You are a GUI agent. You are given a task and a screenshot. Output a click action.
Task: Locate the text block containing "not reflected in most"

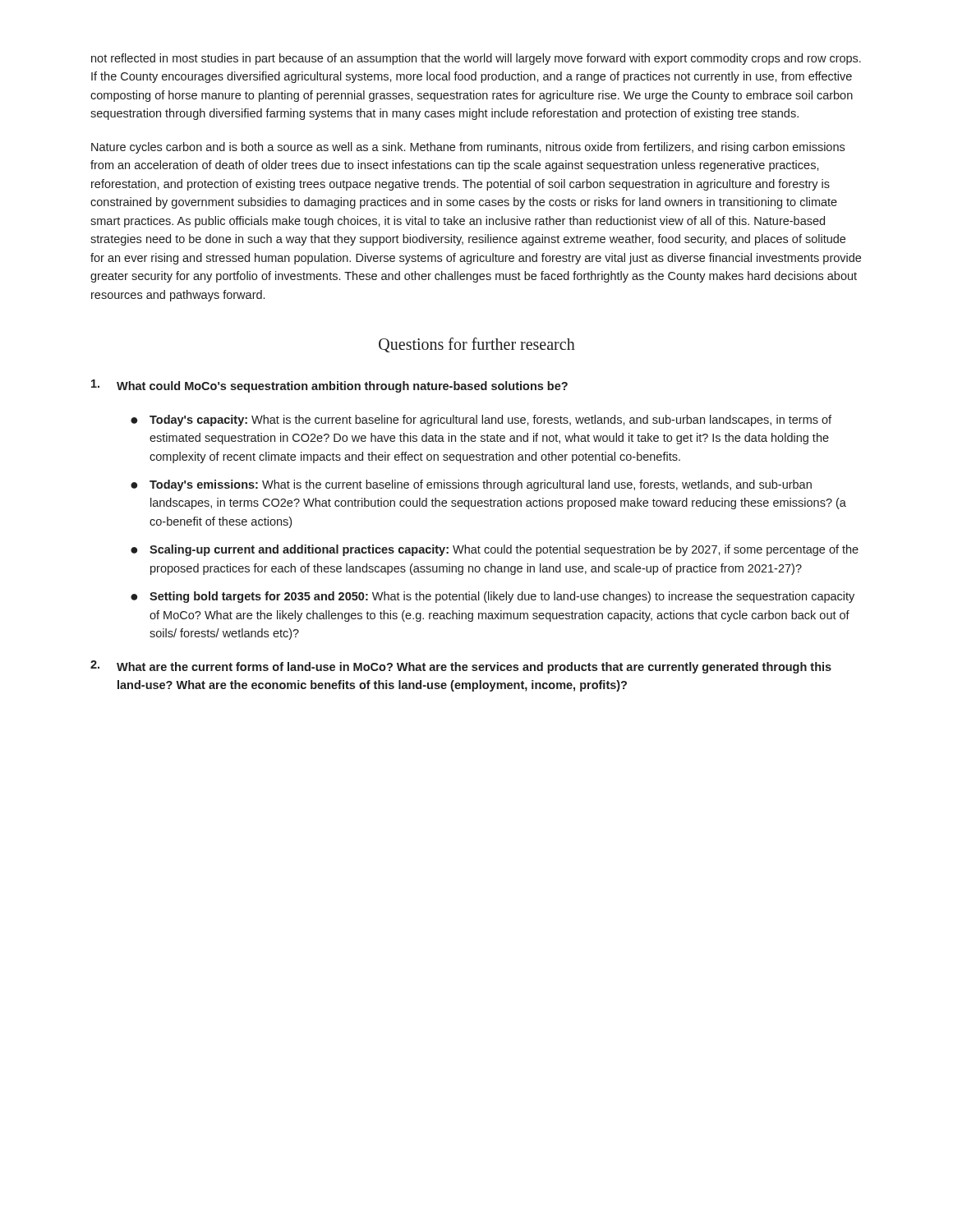(x=476, y=86)
